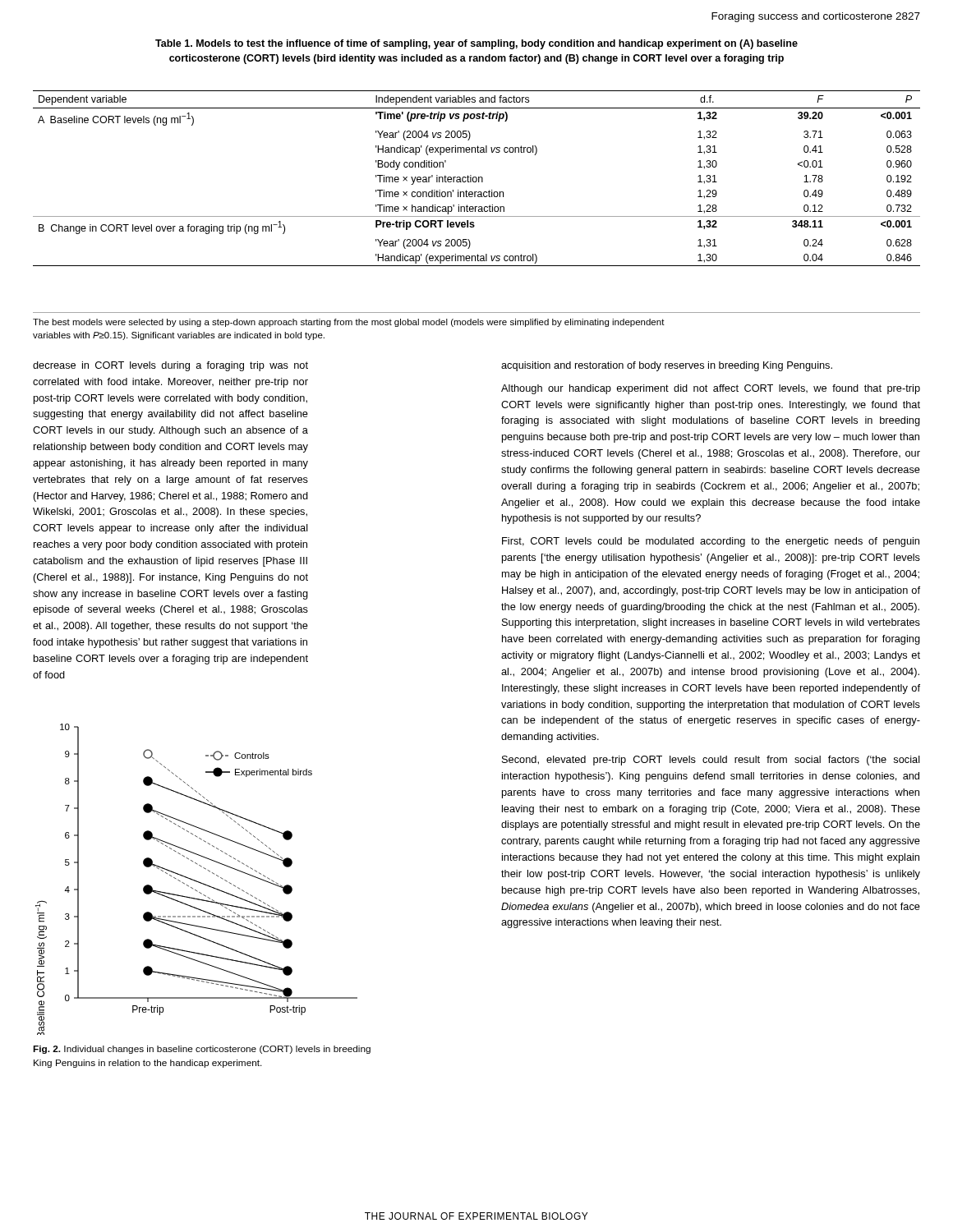Find the caption on this page that starts "Fig. 2. Individual changes in"

click(202, 1056)
